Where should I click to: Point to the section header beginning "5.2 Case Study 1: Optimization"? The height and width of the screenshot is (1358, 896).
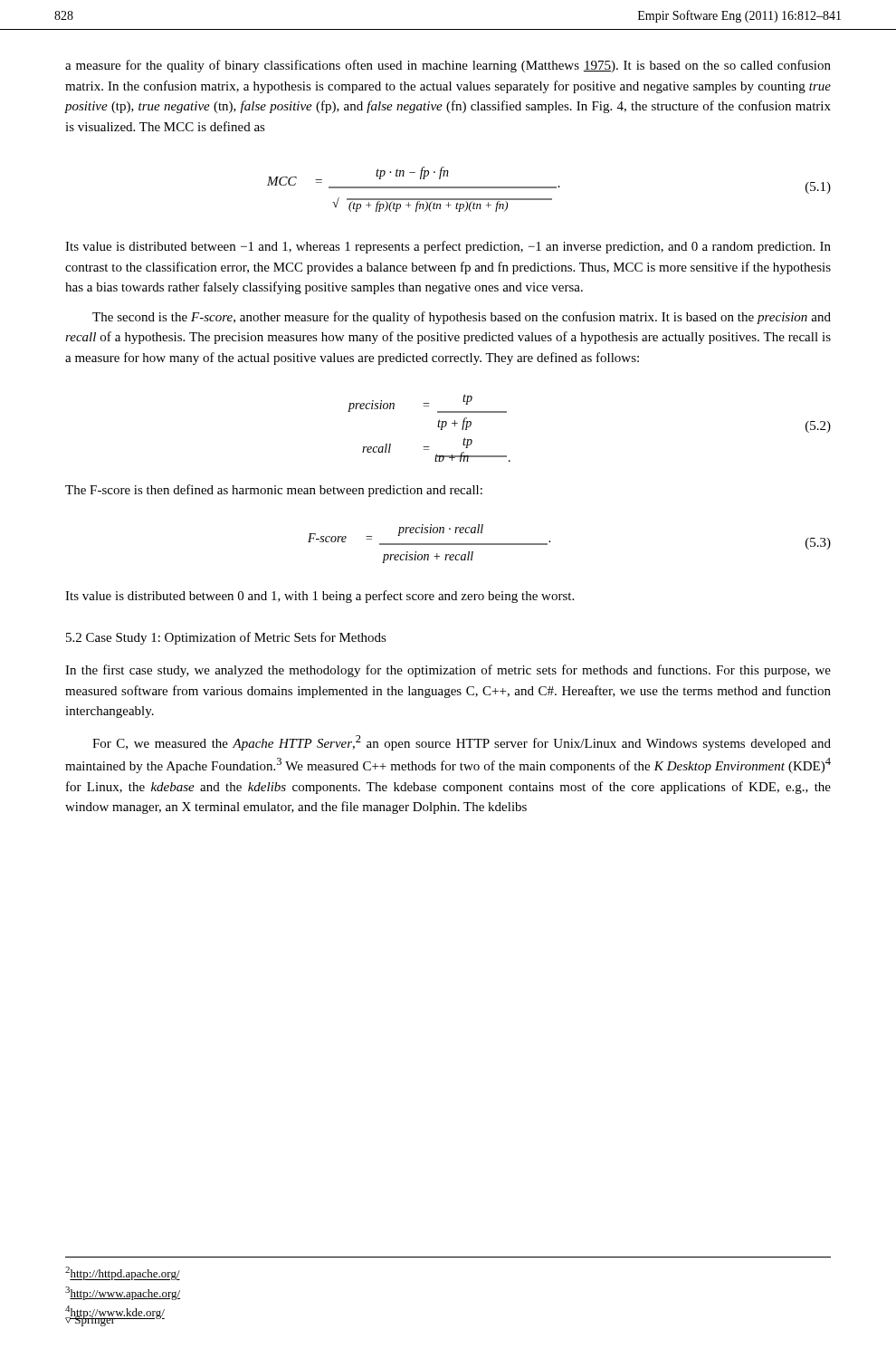[226, 637]
